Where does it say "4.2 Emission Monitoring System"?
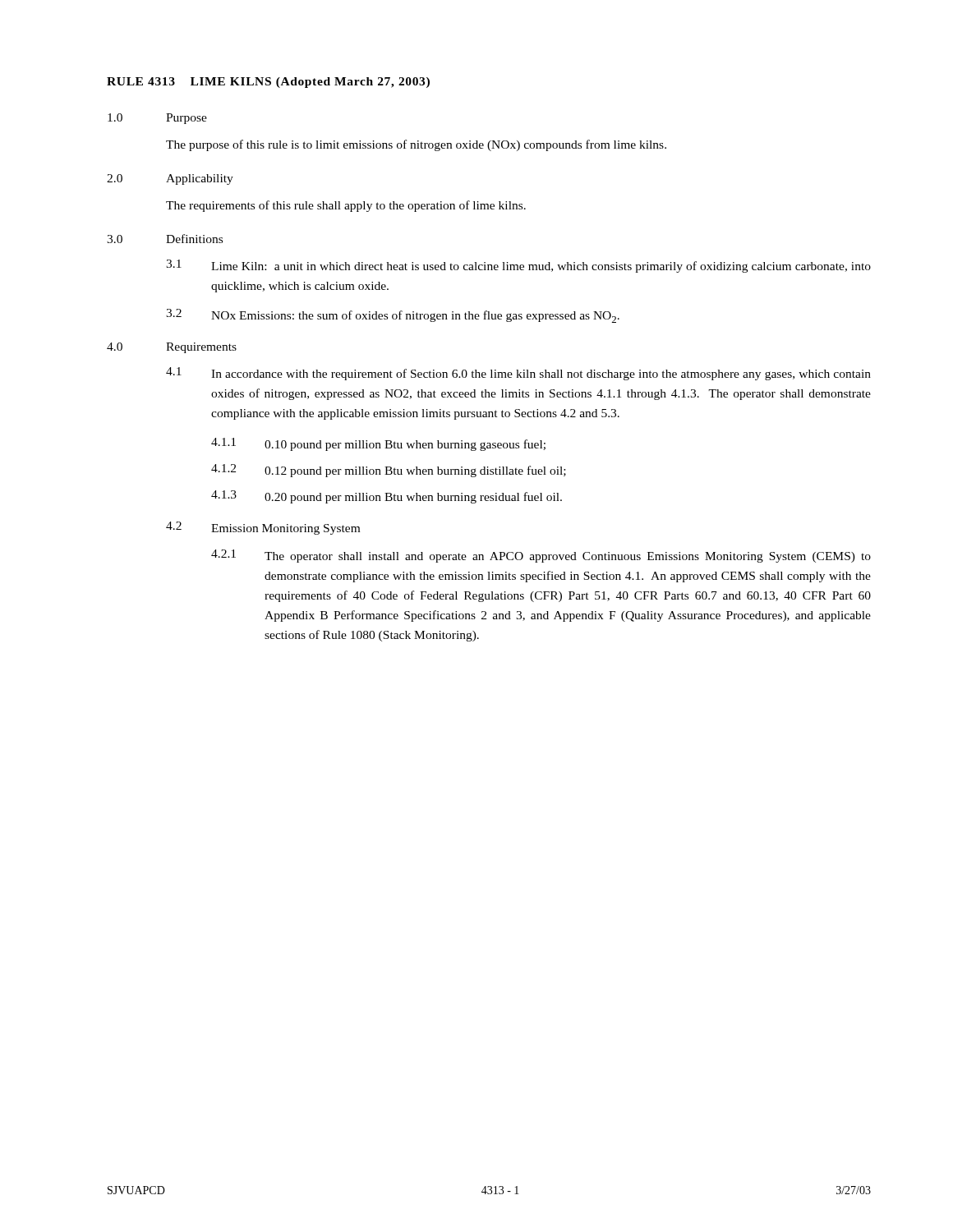Image resolution: width=953 pixels, height=1232 pixels. [263, 528]
